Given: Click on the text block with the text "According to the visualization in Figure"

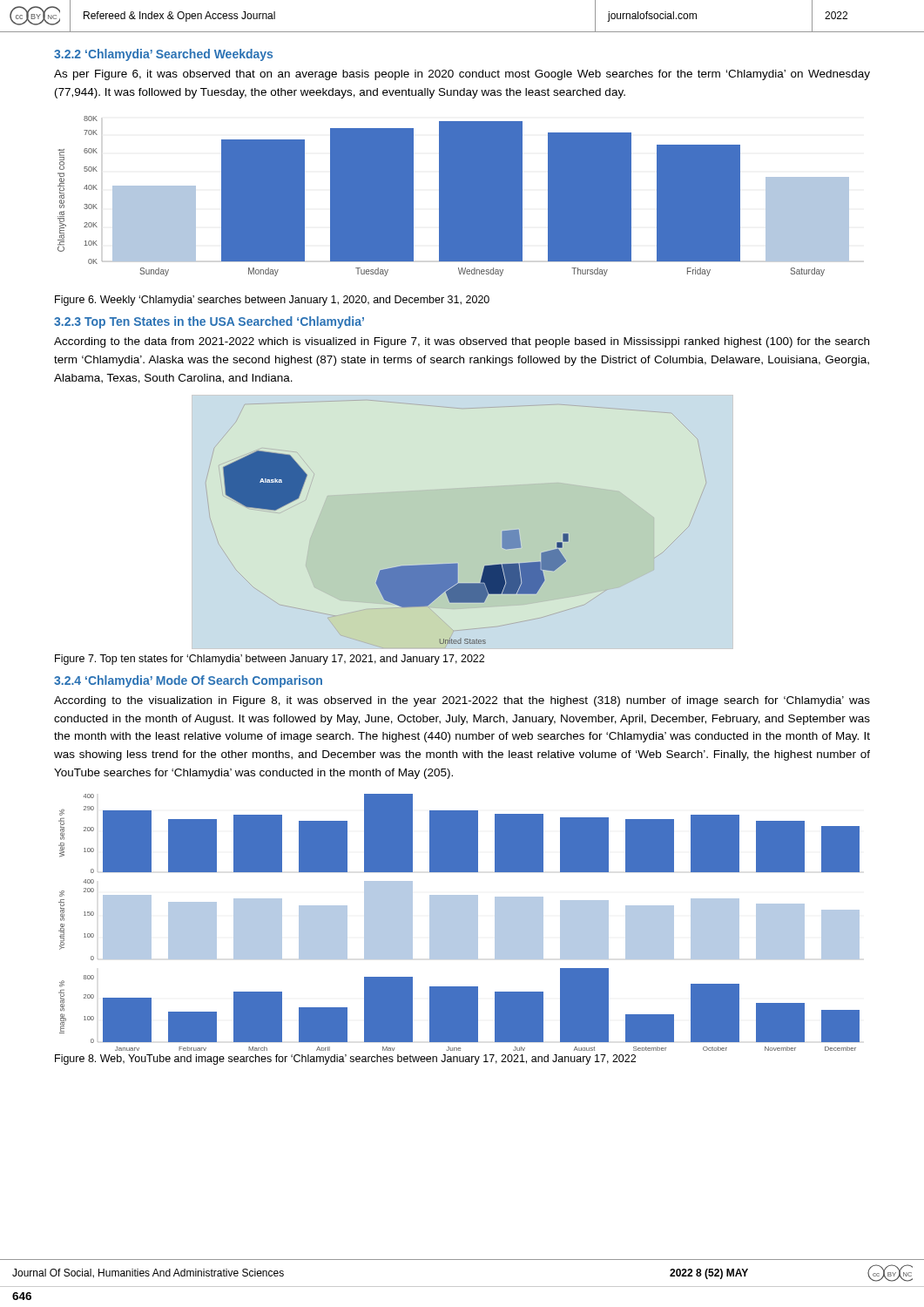Looking at the screenshot, I should pos(462,736).
